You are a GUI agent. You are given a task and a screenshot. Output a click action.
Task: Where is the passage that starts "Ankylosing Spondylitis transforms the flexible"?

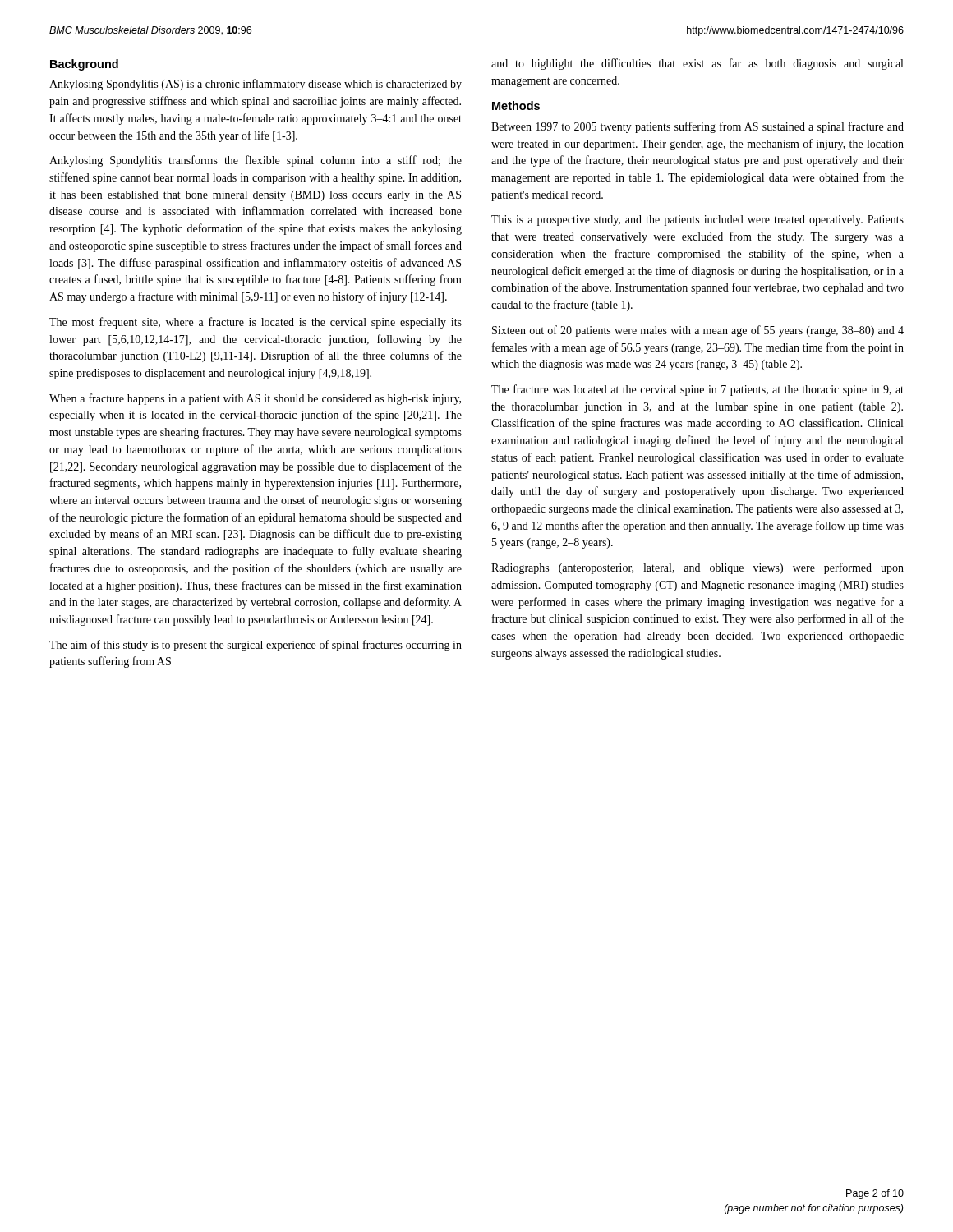tap(255, 229)
